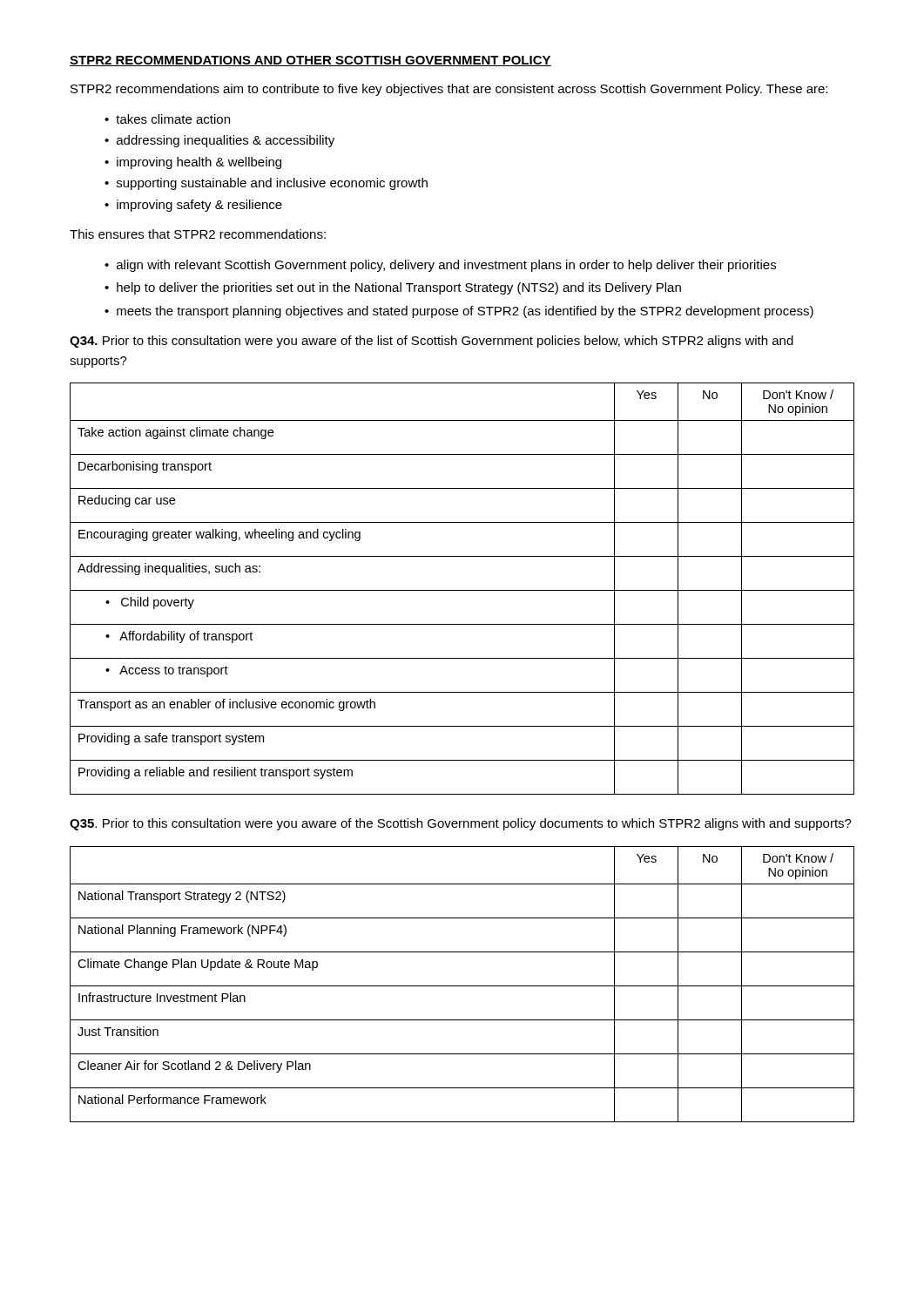The image size is (924, 1307).
Task: Find "•takes climate action" on this page
Action: 168,119
